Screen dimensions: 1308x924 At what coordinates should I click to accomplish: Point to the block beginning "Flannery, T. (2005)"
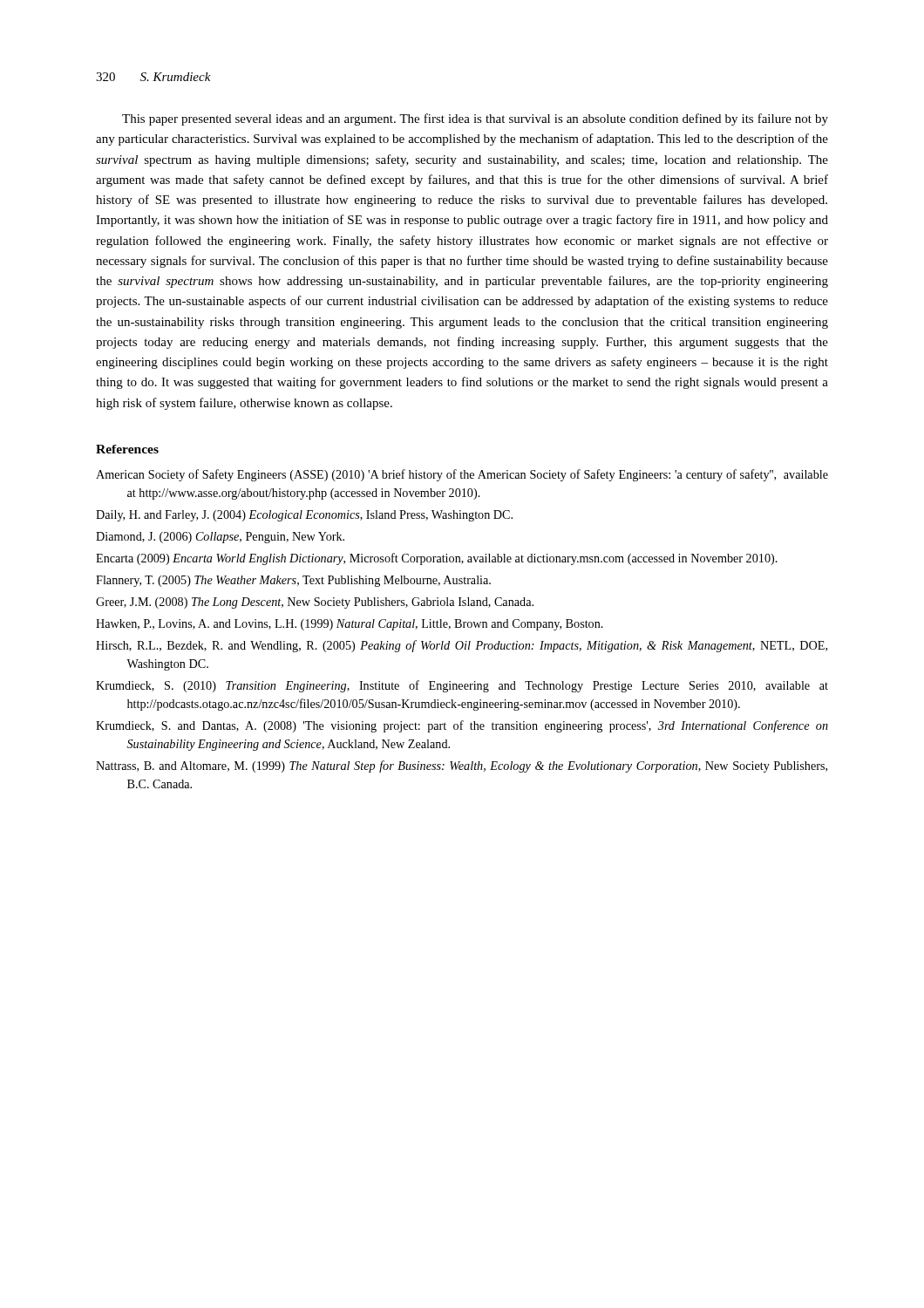point(294,580)
